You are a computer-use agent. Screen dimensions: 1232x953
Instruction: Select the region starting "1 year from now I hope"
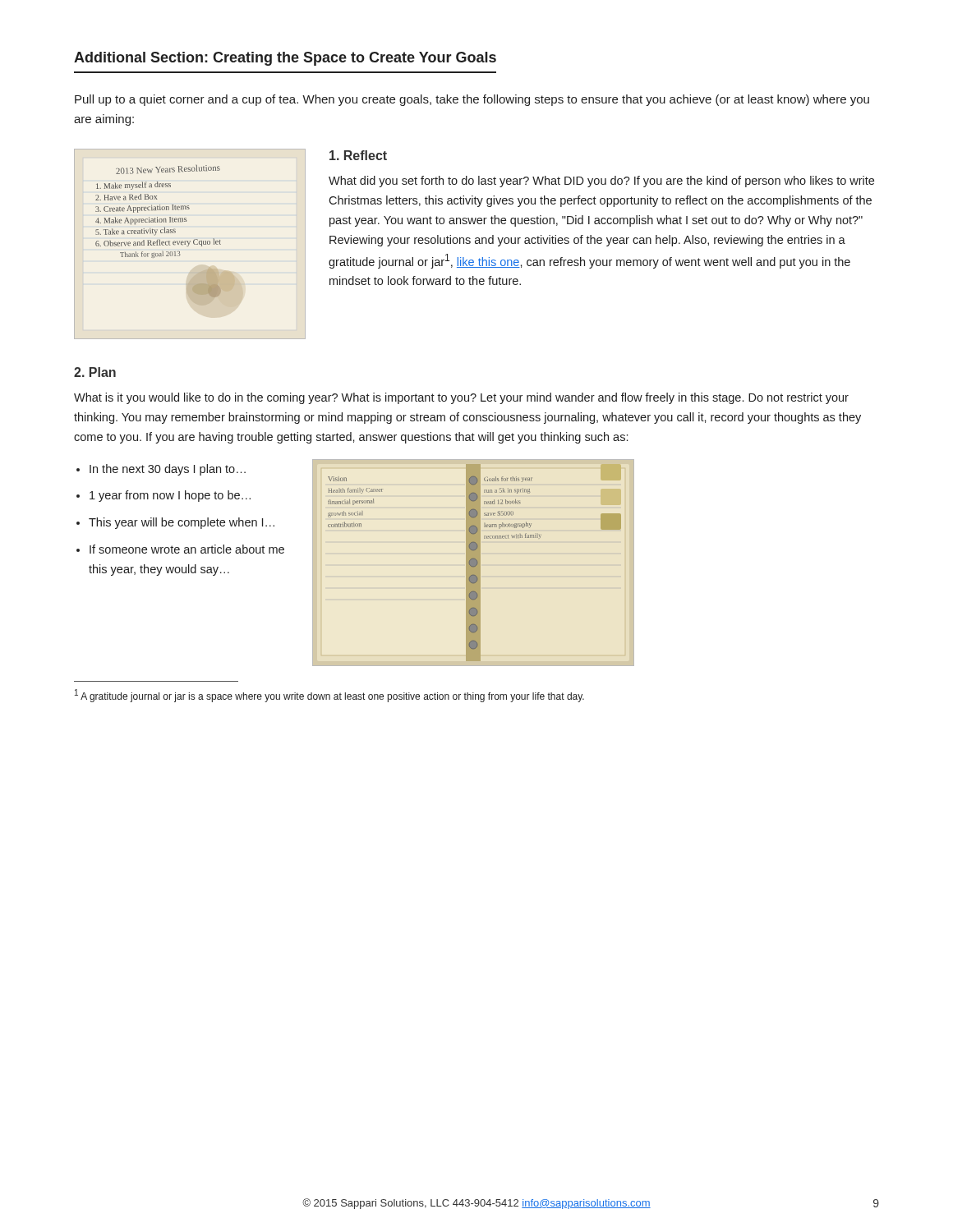coord(170,496)
